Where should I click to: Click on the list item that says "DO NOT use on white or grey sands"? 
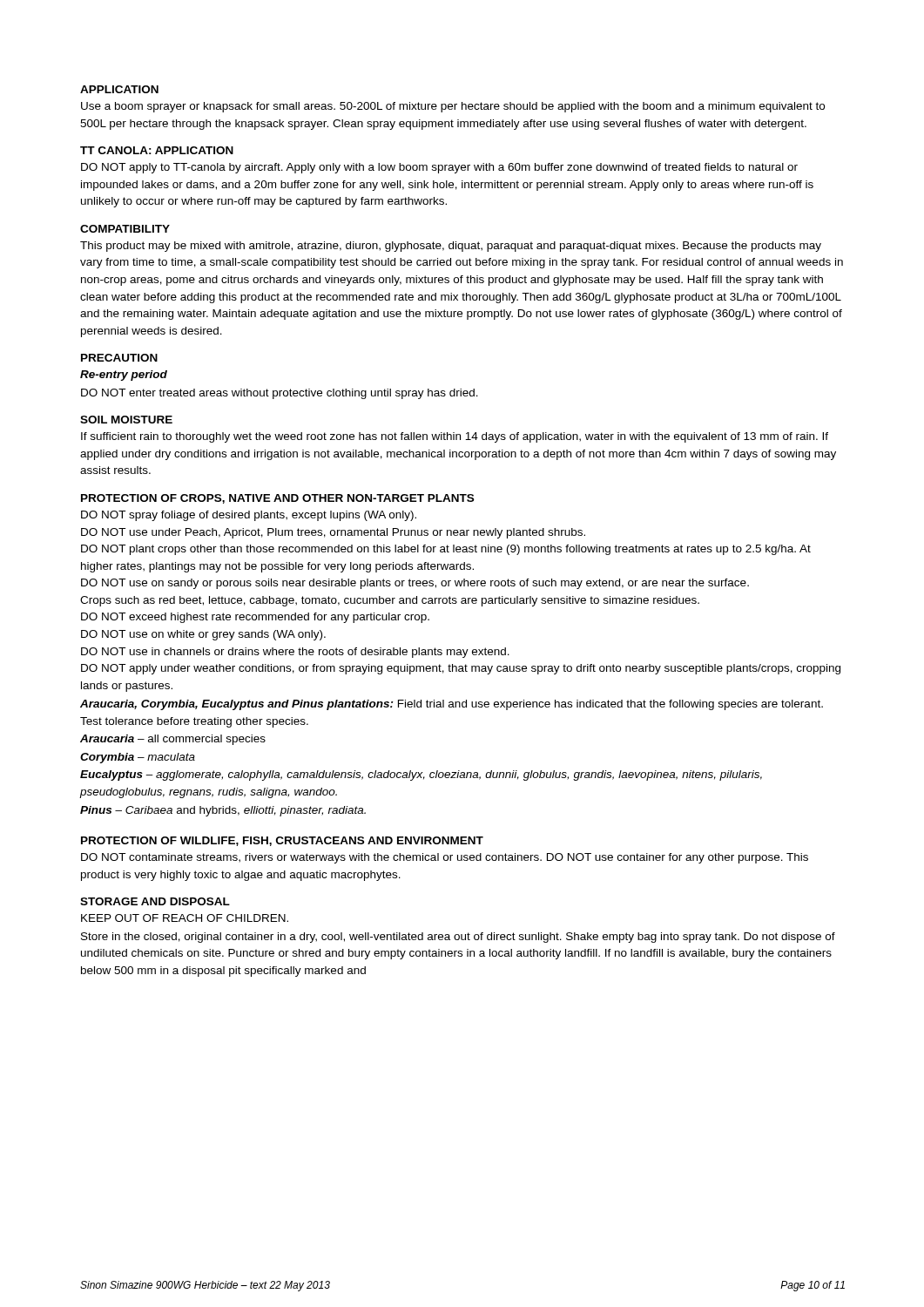203,634
